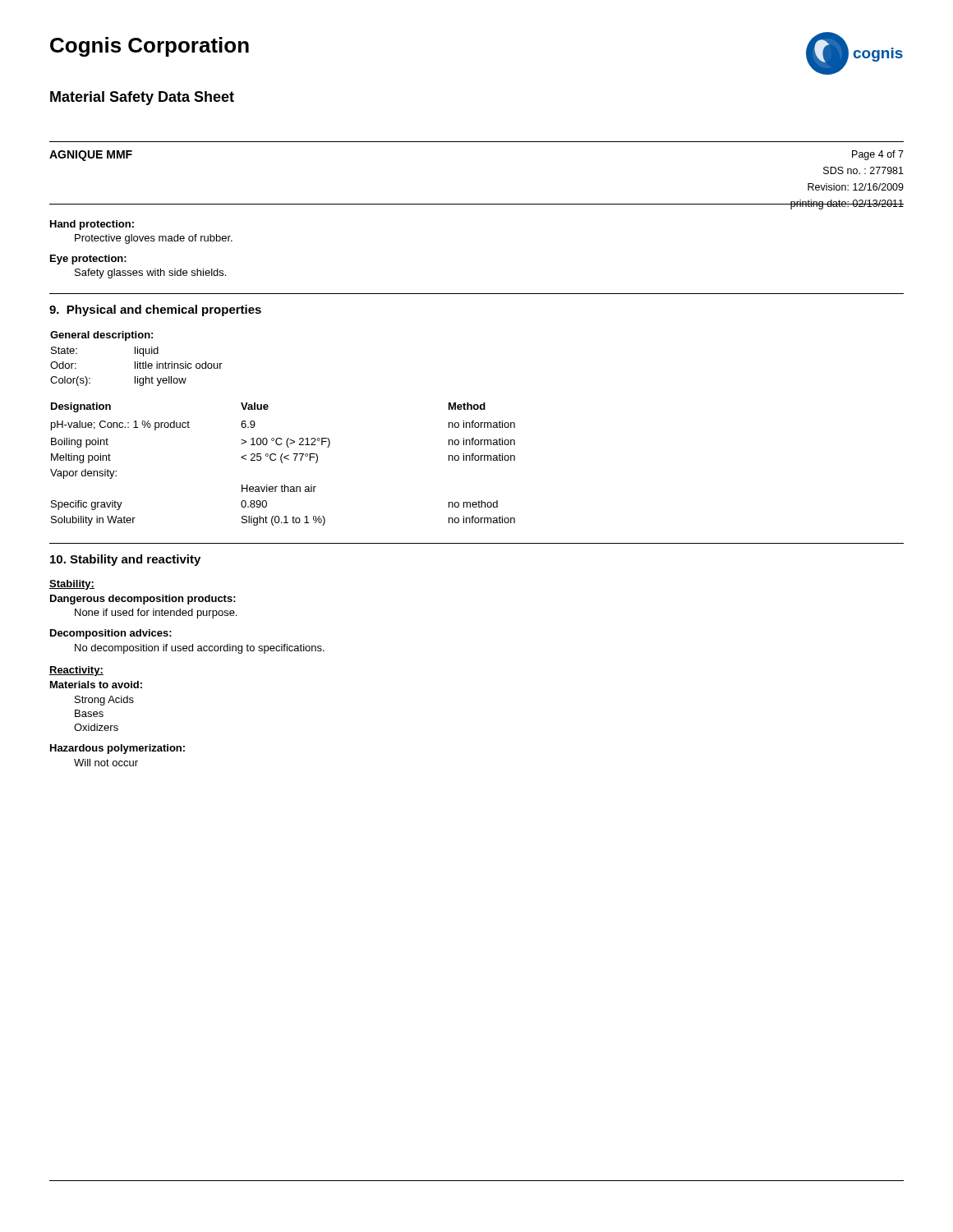This screenshot has width=953, height=1232.
Task: Click on the text block starting "Cognis Corporation"
Action: 150,45
